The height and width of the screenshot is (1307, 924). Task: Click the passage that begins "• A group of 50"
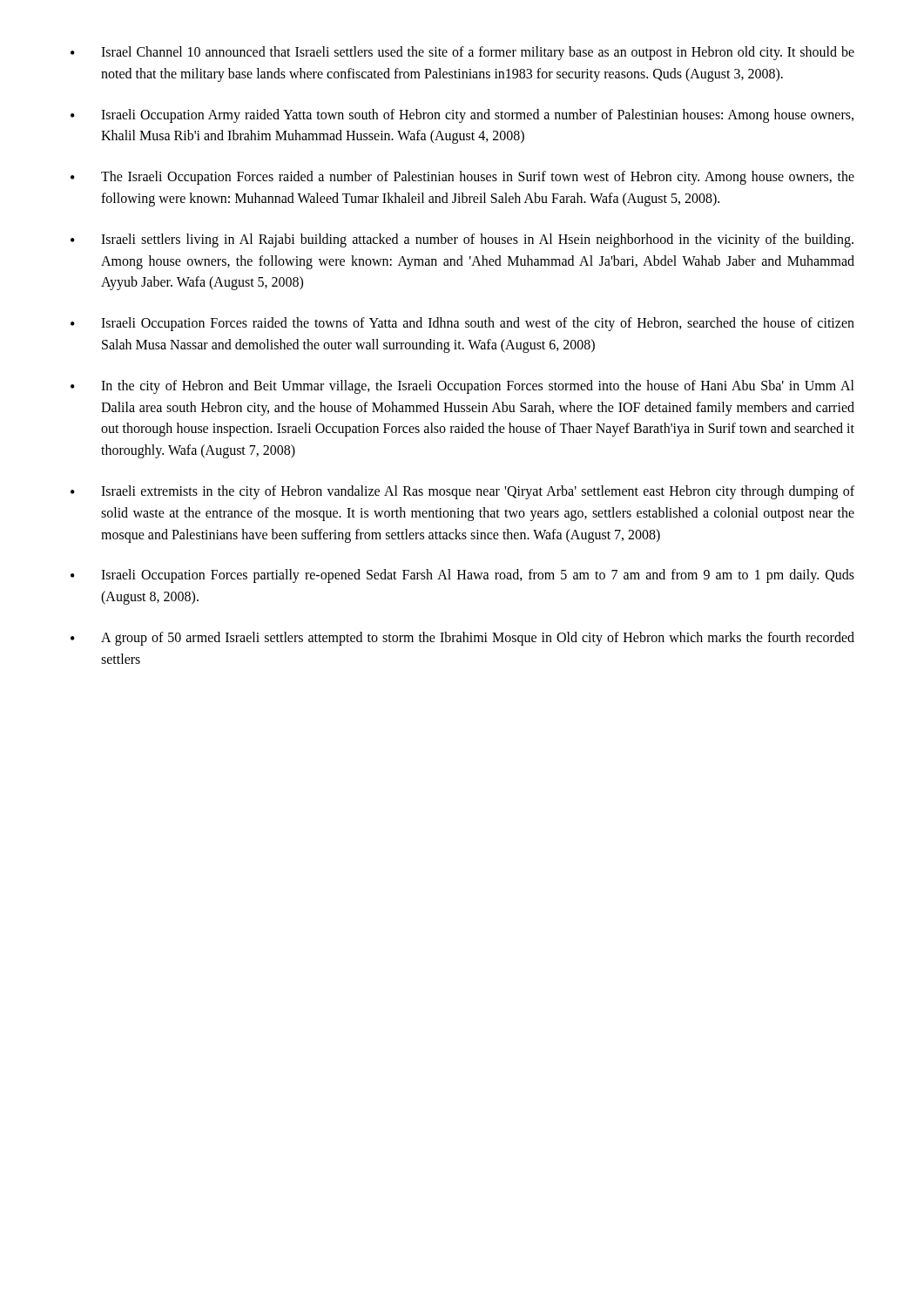(462, 649)
